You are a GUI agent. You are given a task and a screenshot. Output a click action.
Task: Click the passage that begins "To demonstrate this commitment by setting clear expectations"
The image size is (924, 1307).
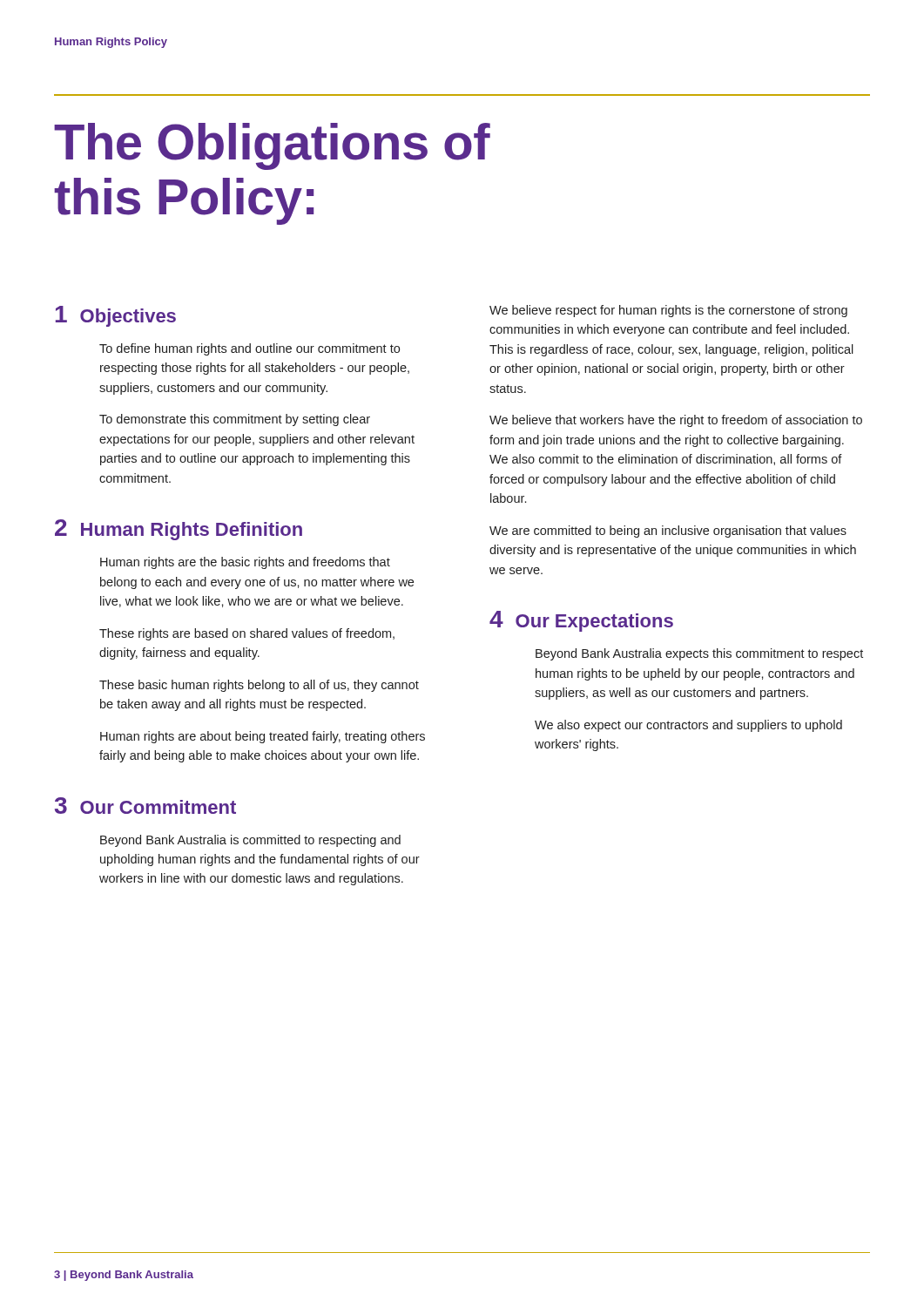[257, 449]
